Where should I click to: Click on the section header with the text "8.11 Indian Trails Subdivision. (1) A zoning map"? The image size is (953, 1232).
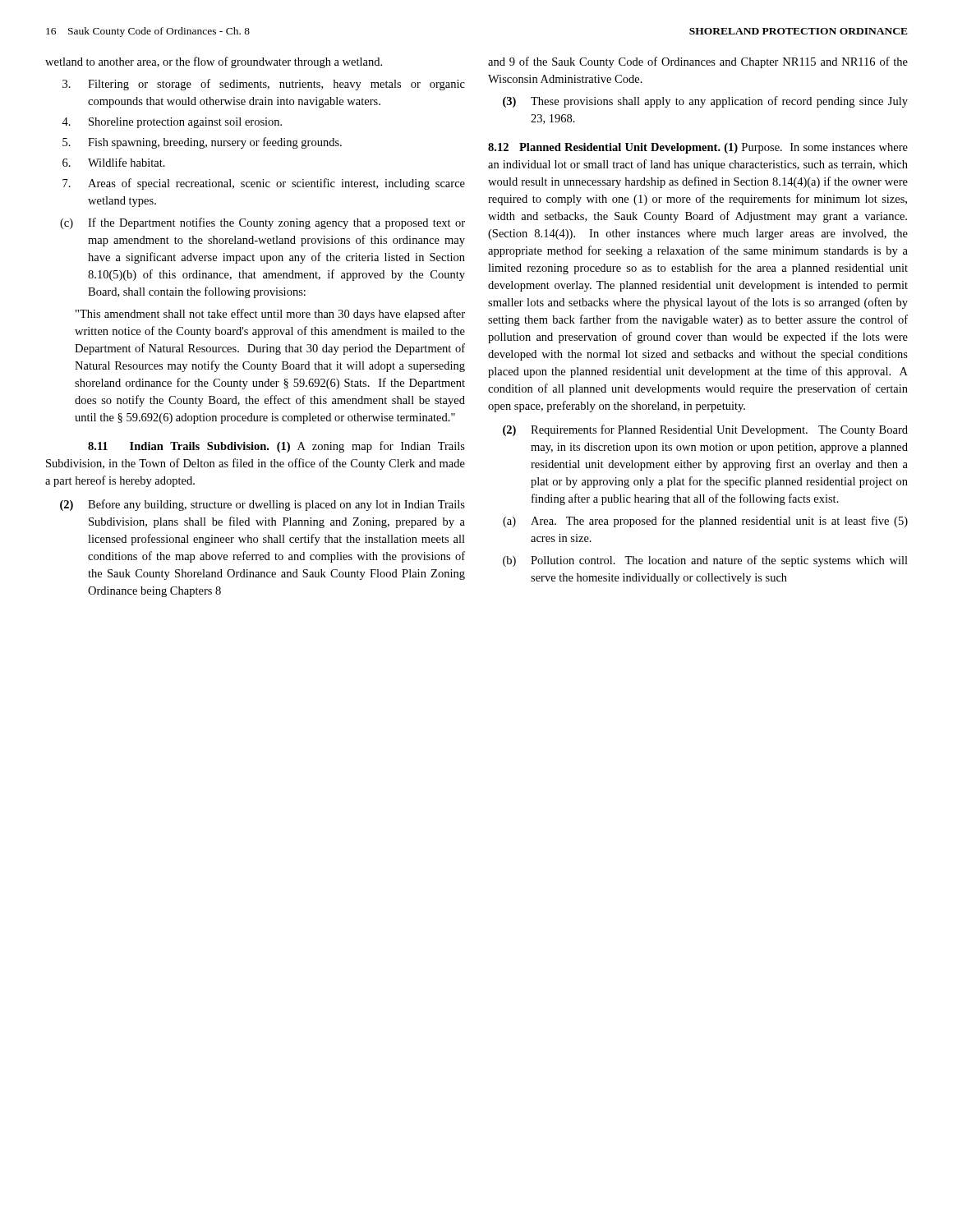pyautogui.click(x=255, y=464)
